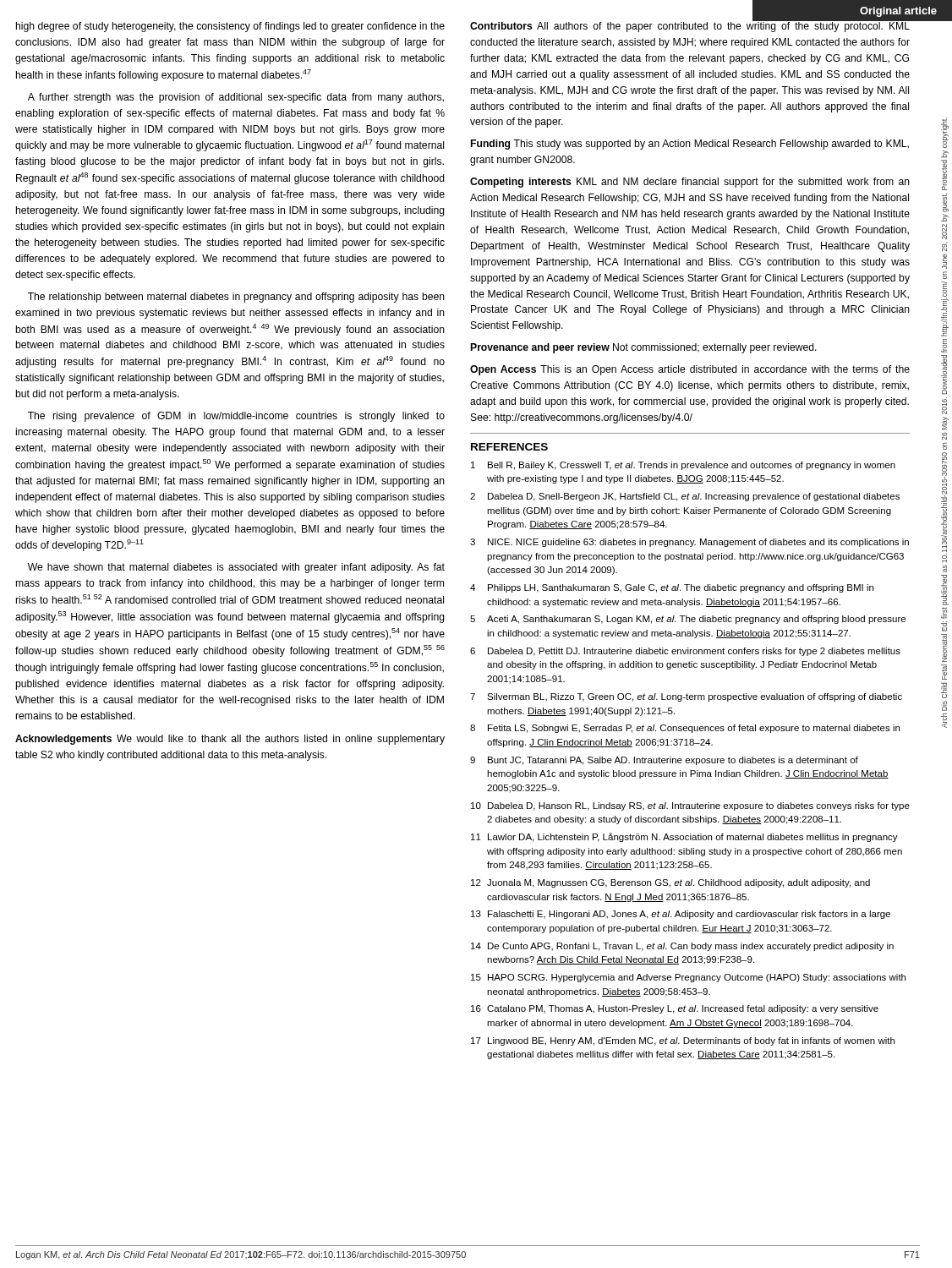The height and width of the screenshot is (1268, 952).
Task: Where is the passage that starts "15 HAPO SCRG. Hyperglycemia and Adverse Pregnancy Outcome"?
Action: [690, 984]
